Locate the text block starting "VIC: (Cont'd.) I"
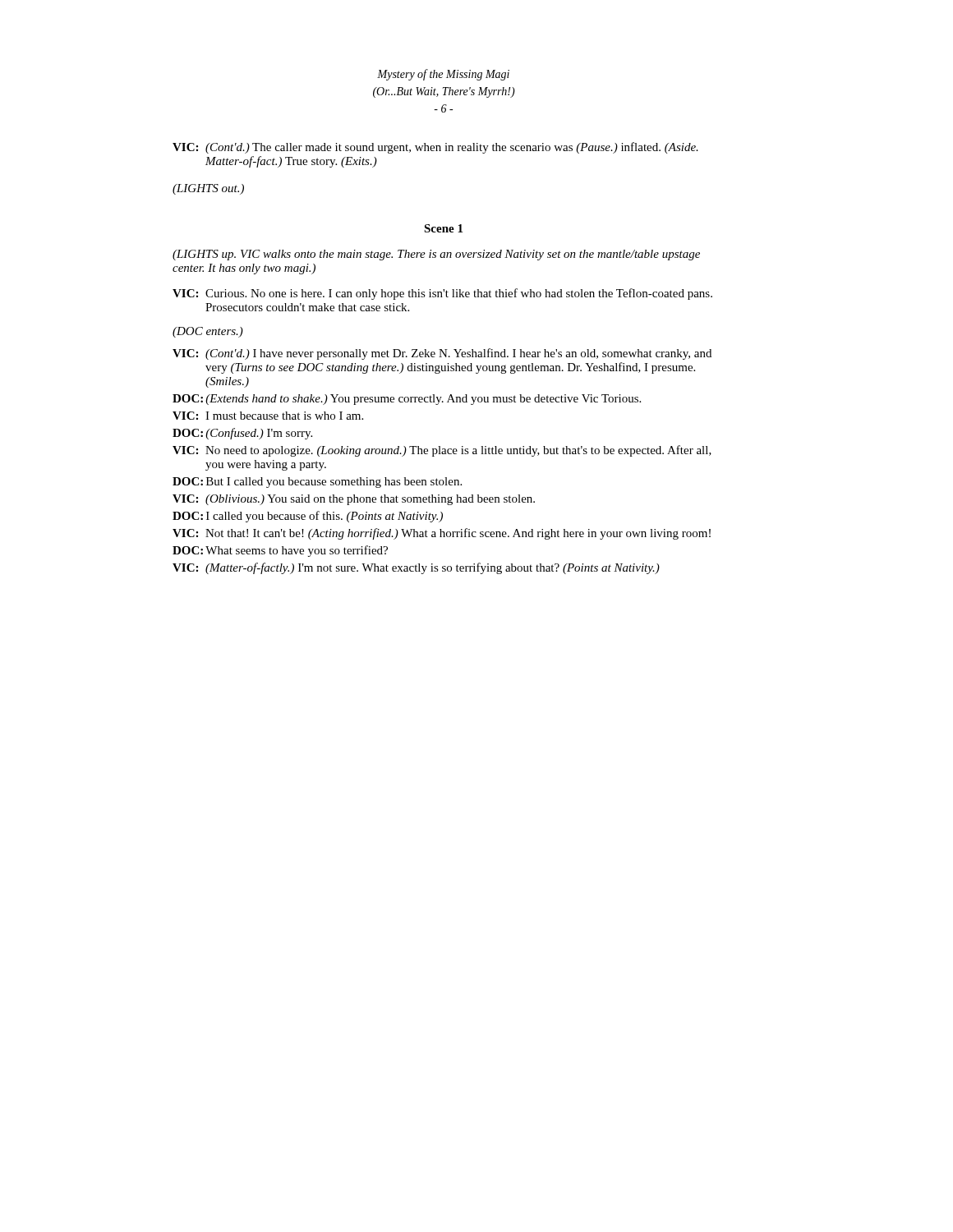The width and height of the screenshot is (953, 1232). [444, 368]
